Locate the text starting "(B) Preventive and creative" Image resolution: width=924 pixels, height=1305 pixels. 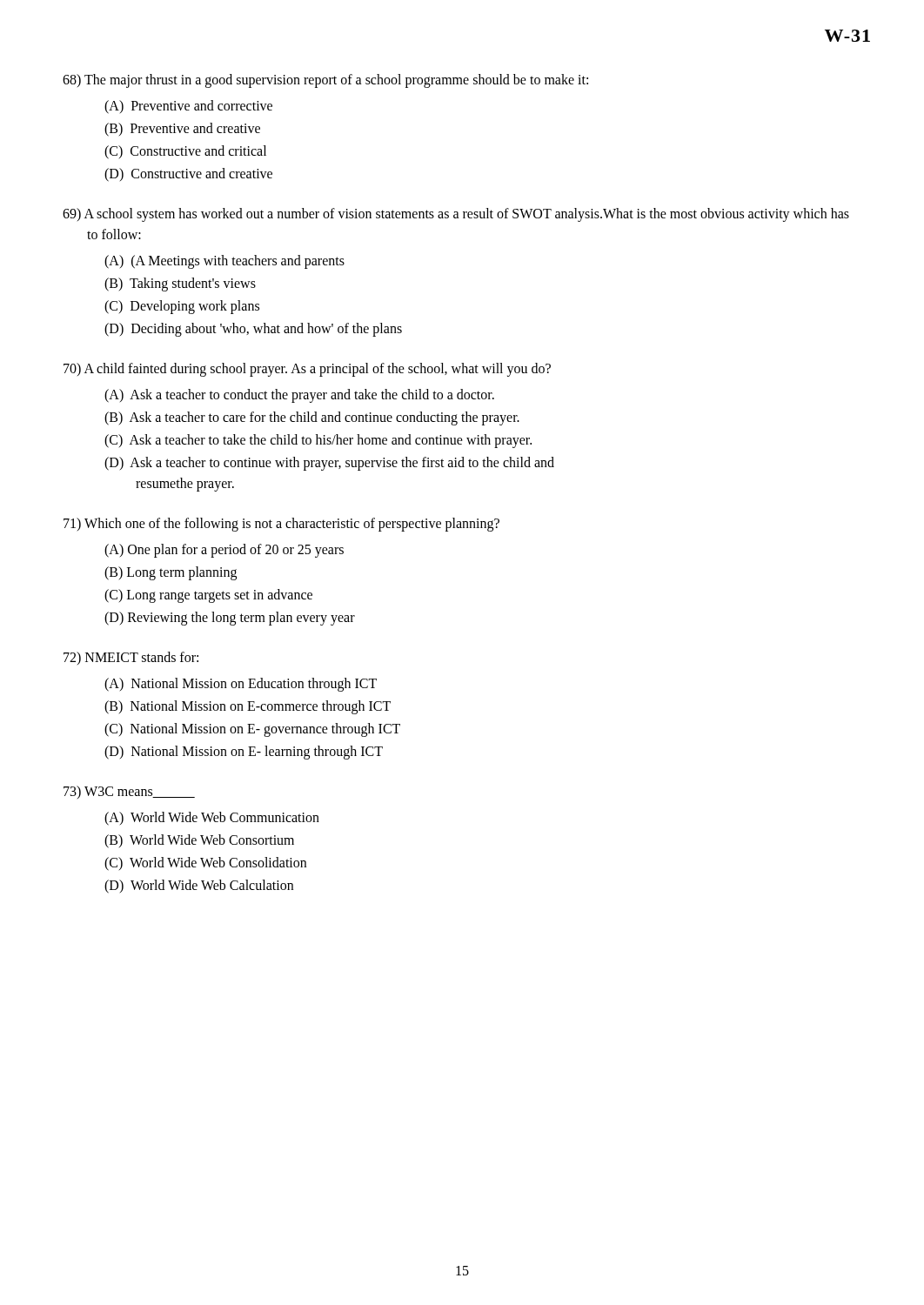pyautogui.click(x=182, y=128)
